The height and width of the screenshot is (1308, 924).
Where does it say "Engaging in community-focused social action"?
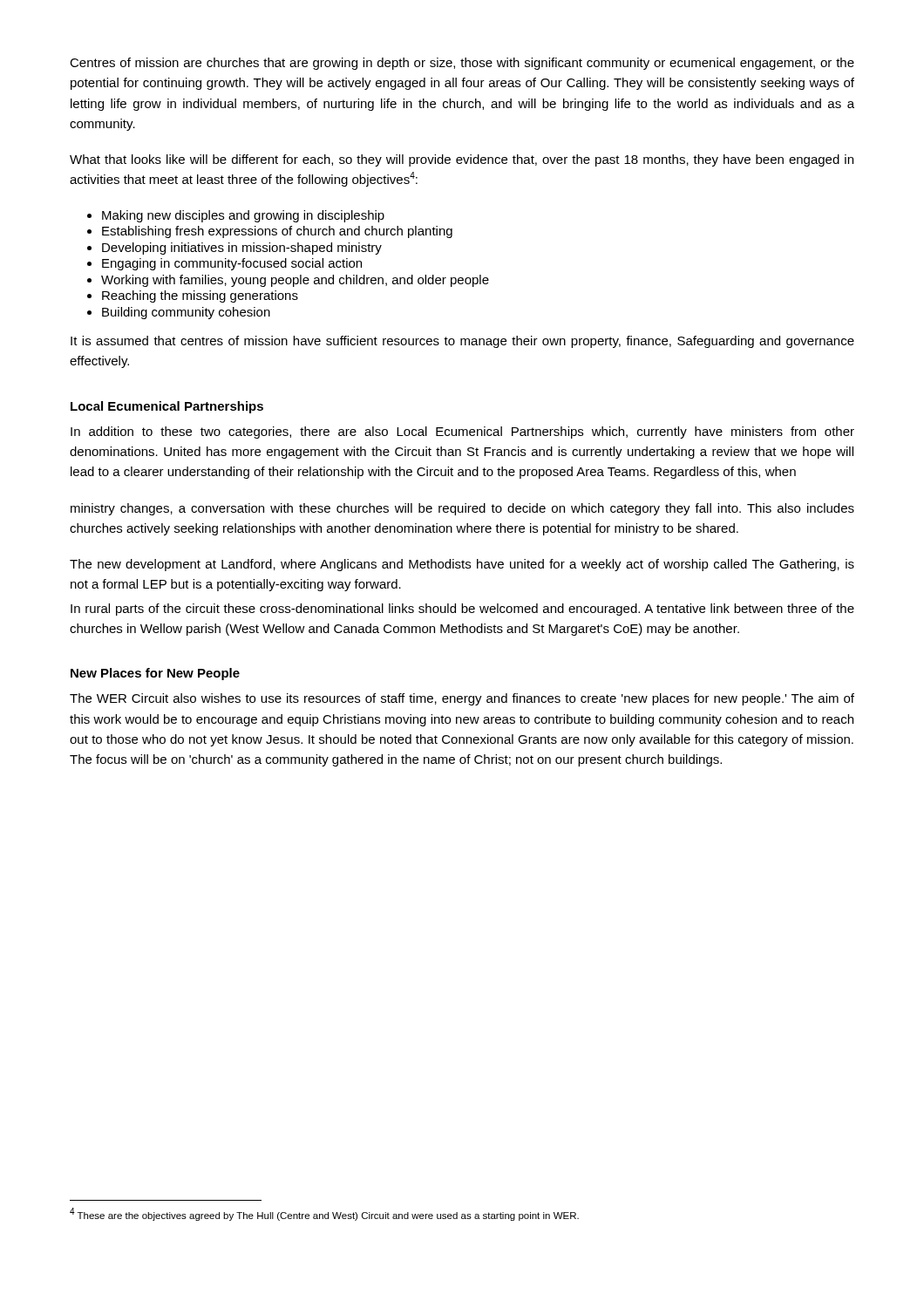pos(224,264)
